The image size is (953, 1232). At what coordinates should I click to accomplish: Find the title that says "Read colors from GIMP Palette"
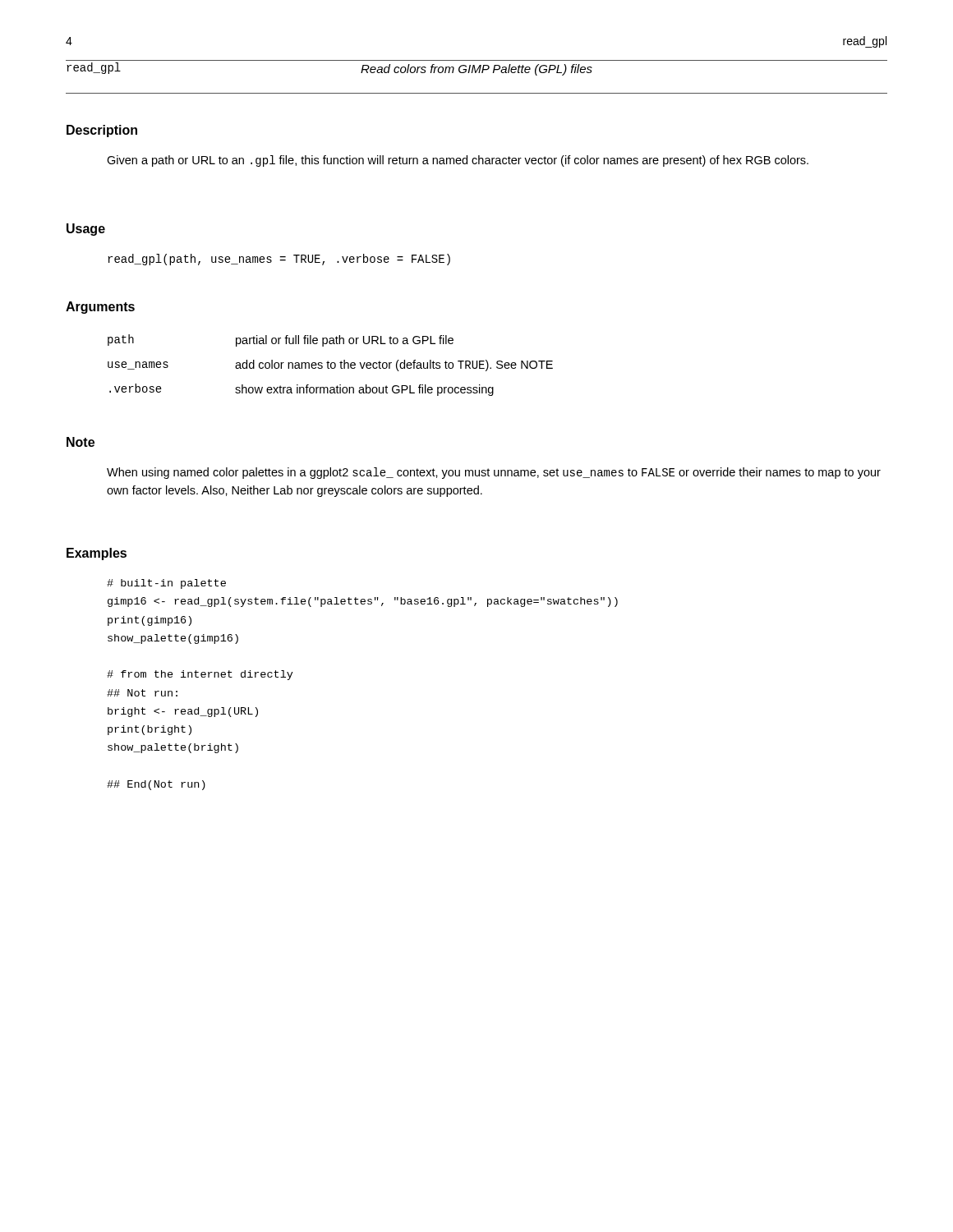(476, 69)
